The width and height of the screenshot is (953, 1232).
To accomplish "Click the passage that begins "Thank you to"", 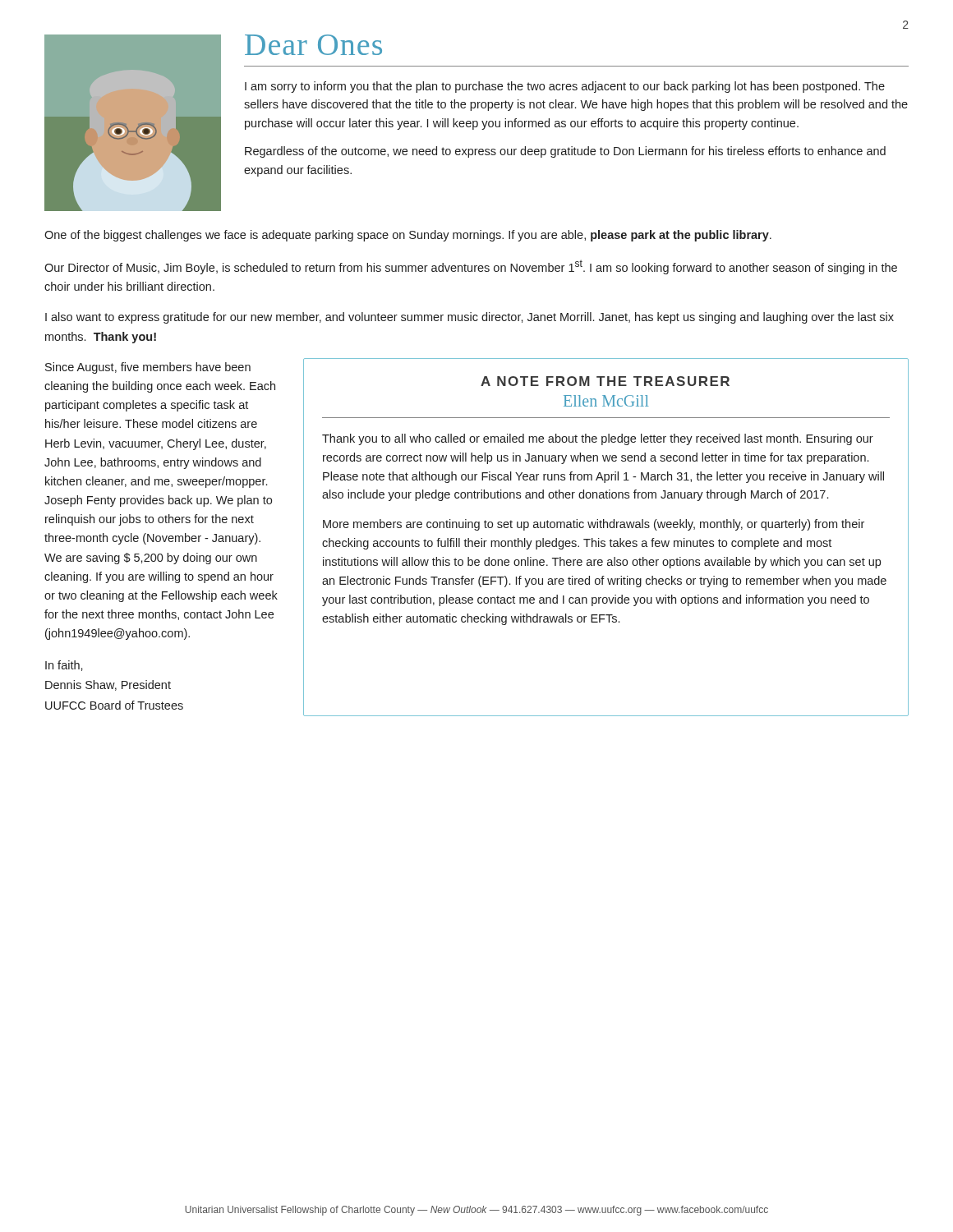I will pyautogui.click(x=603, y=467).
